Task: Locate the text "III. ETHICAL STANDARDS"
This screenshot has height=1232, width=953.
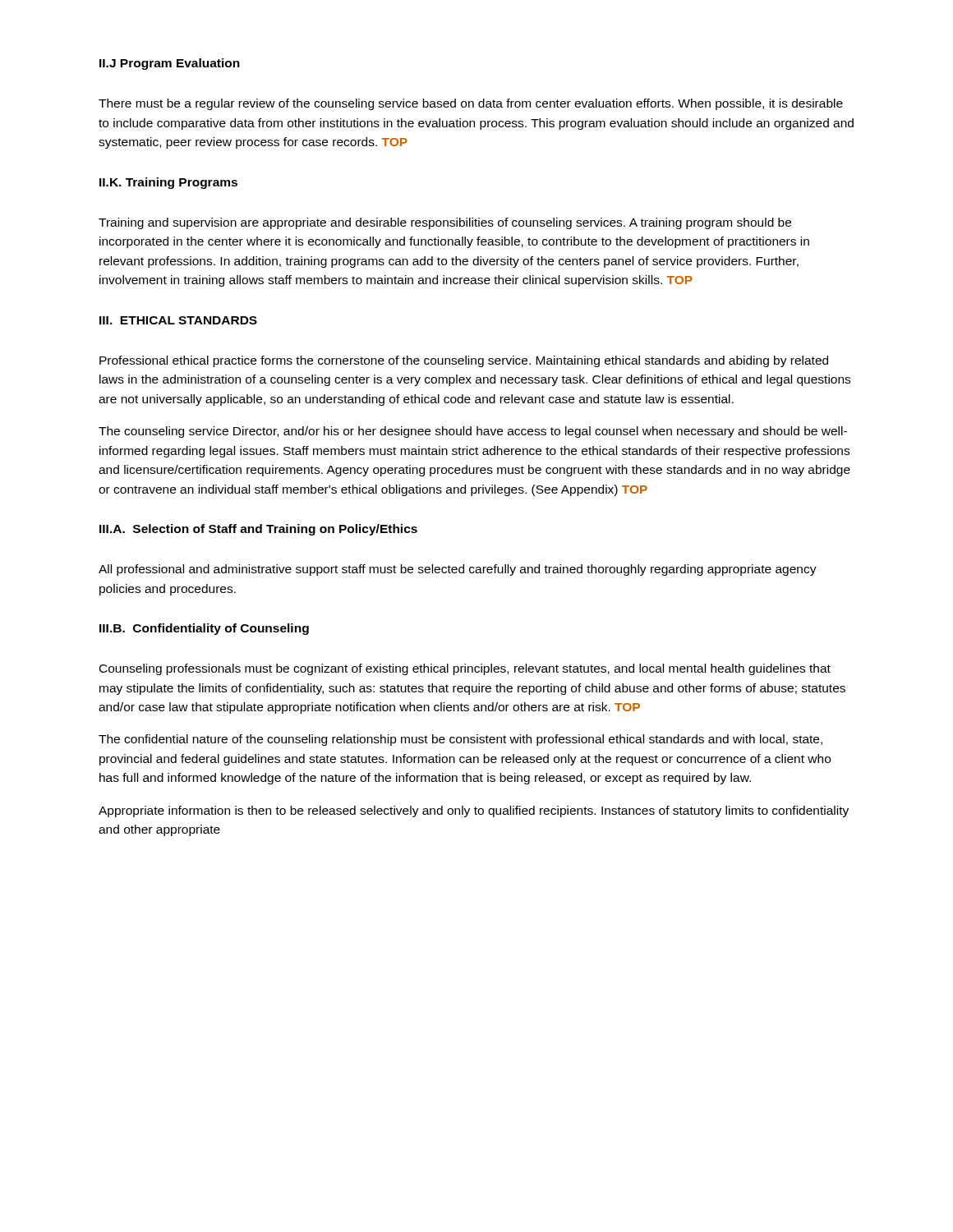Action: (178, 320)
